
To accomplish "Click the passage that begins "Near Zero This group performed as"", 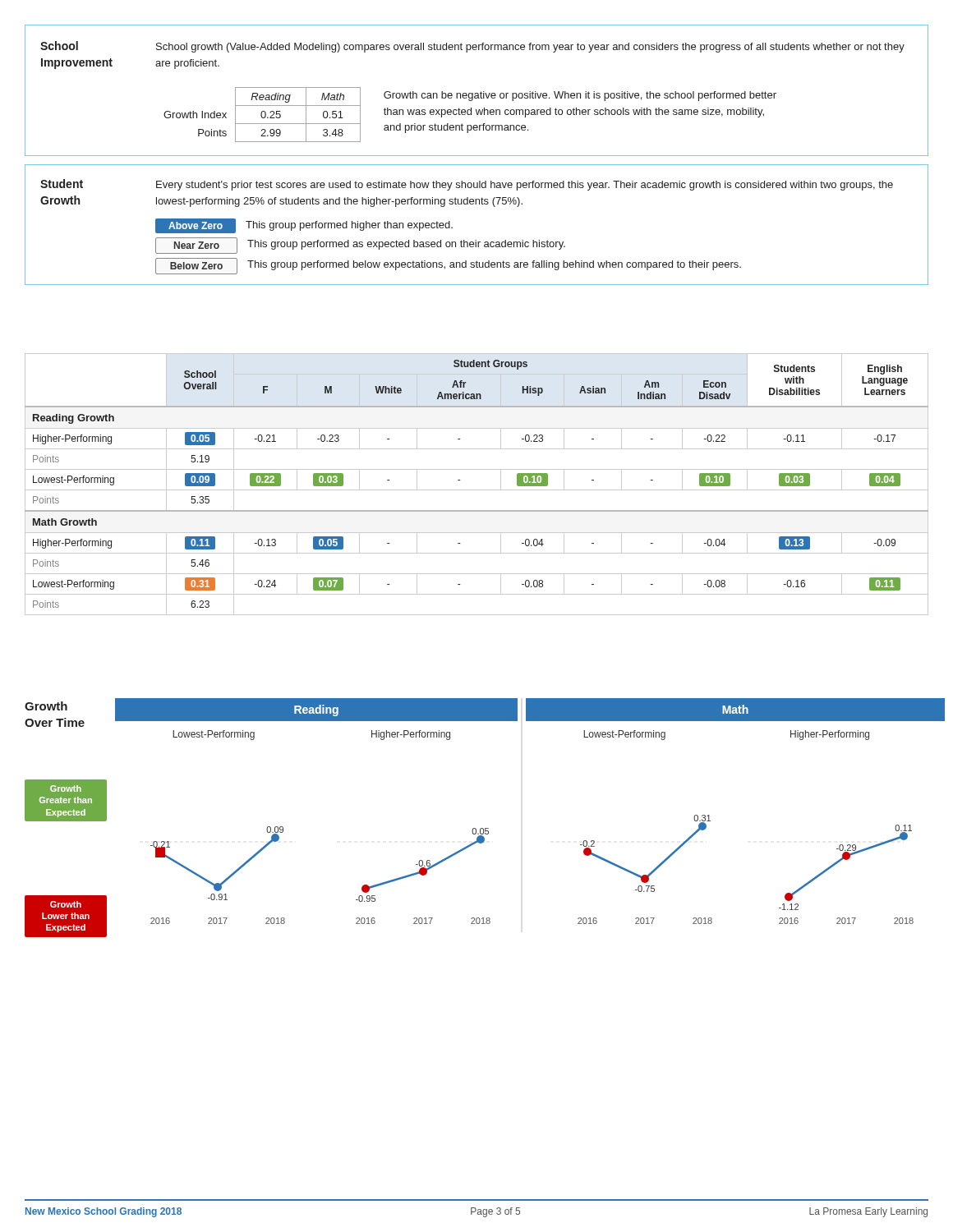I will 361,246.
